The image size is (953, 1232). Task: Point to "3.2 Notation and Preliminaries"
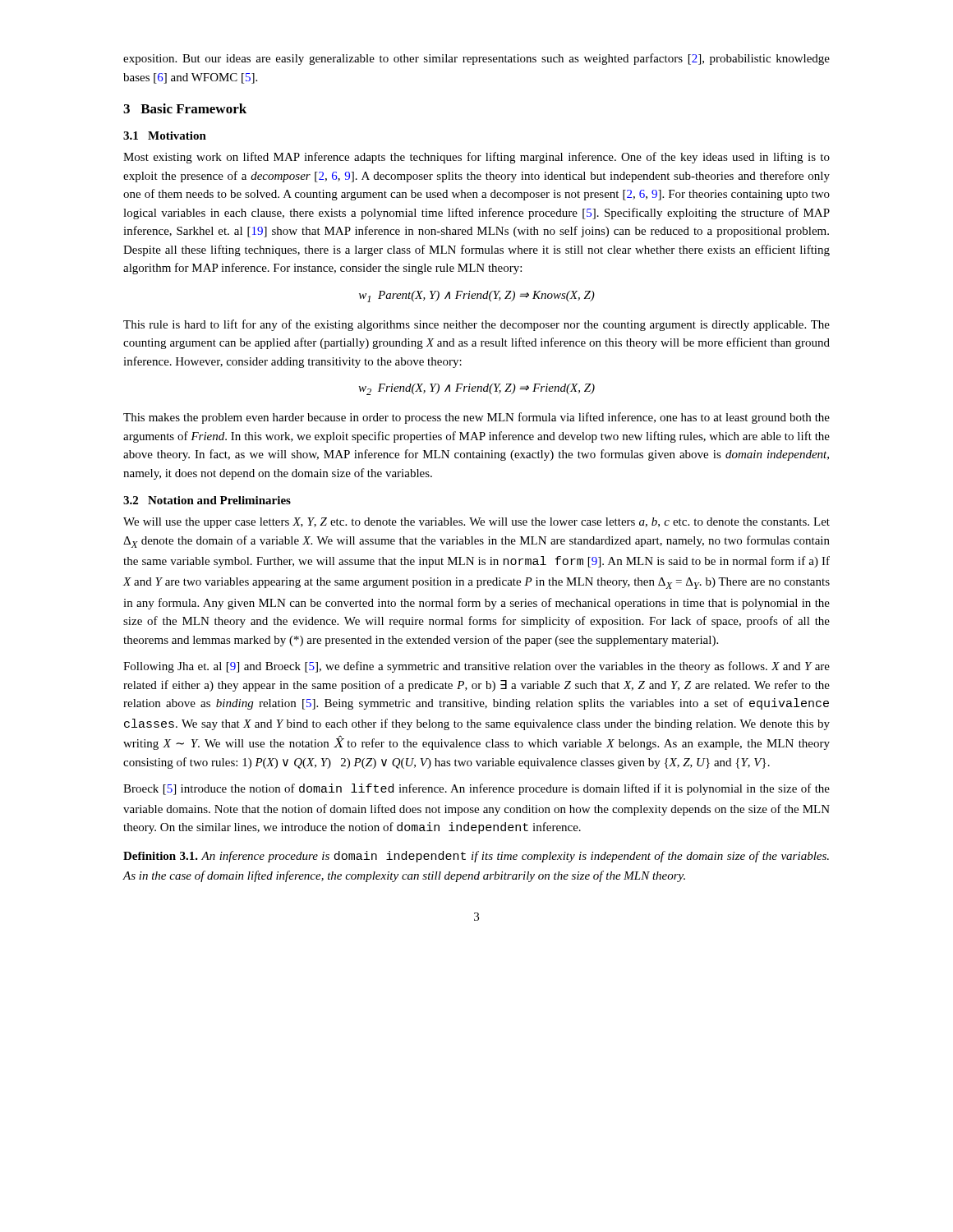pyautogui.click(x=207, y=500)
